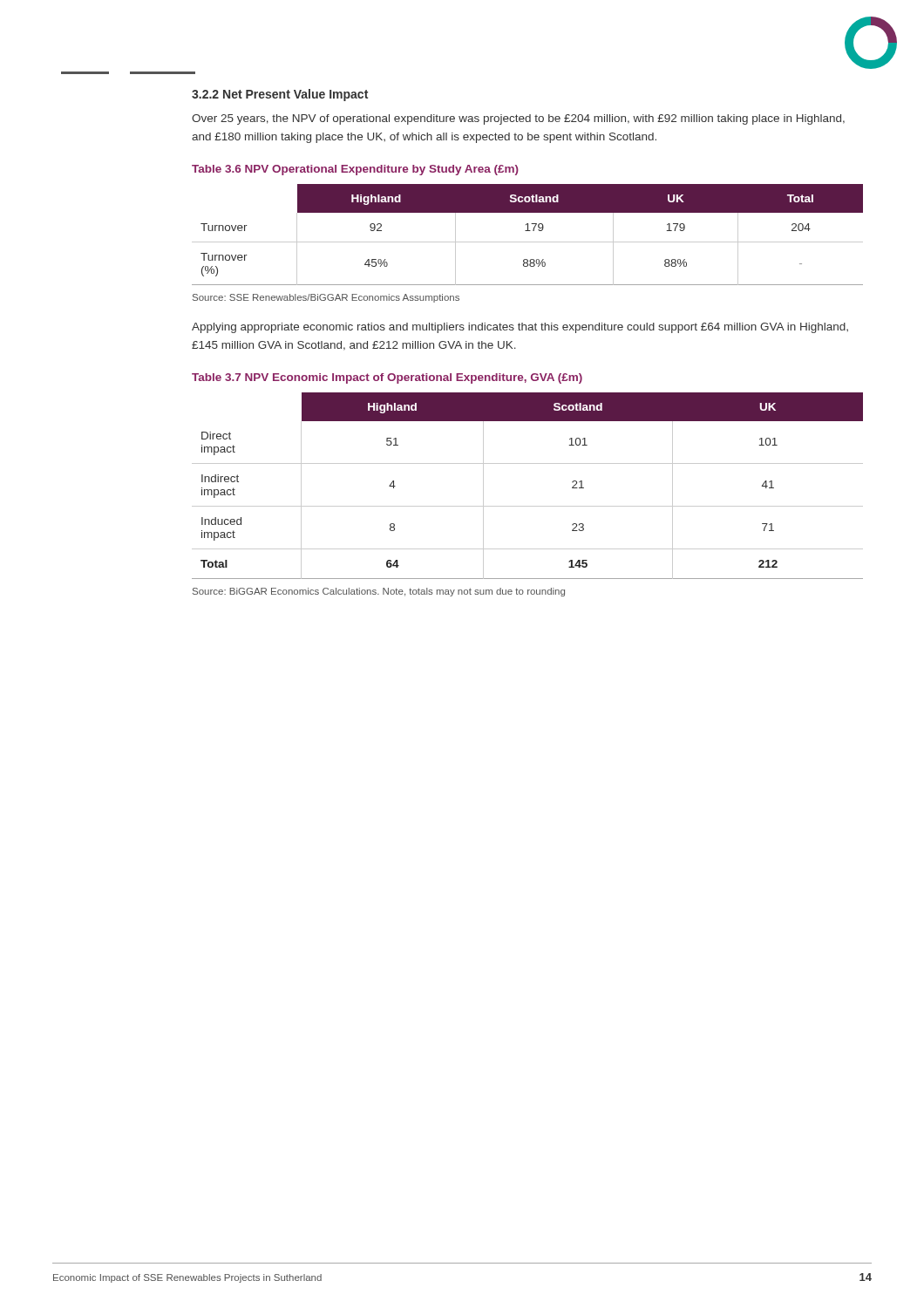
Task: Where is the caption that starts "Table 3.7 NPV Economic"?
Action: click(x=387, y=377)
